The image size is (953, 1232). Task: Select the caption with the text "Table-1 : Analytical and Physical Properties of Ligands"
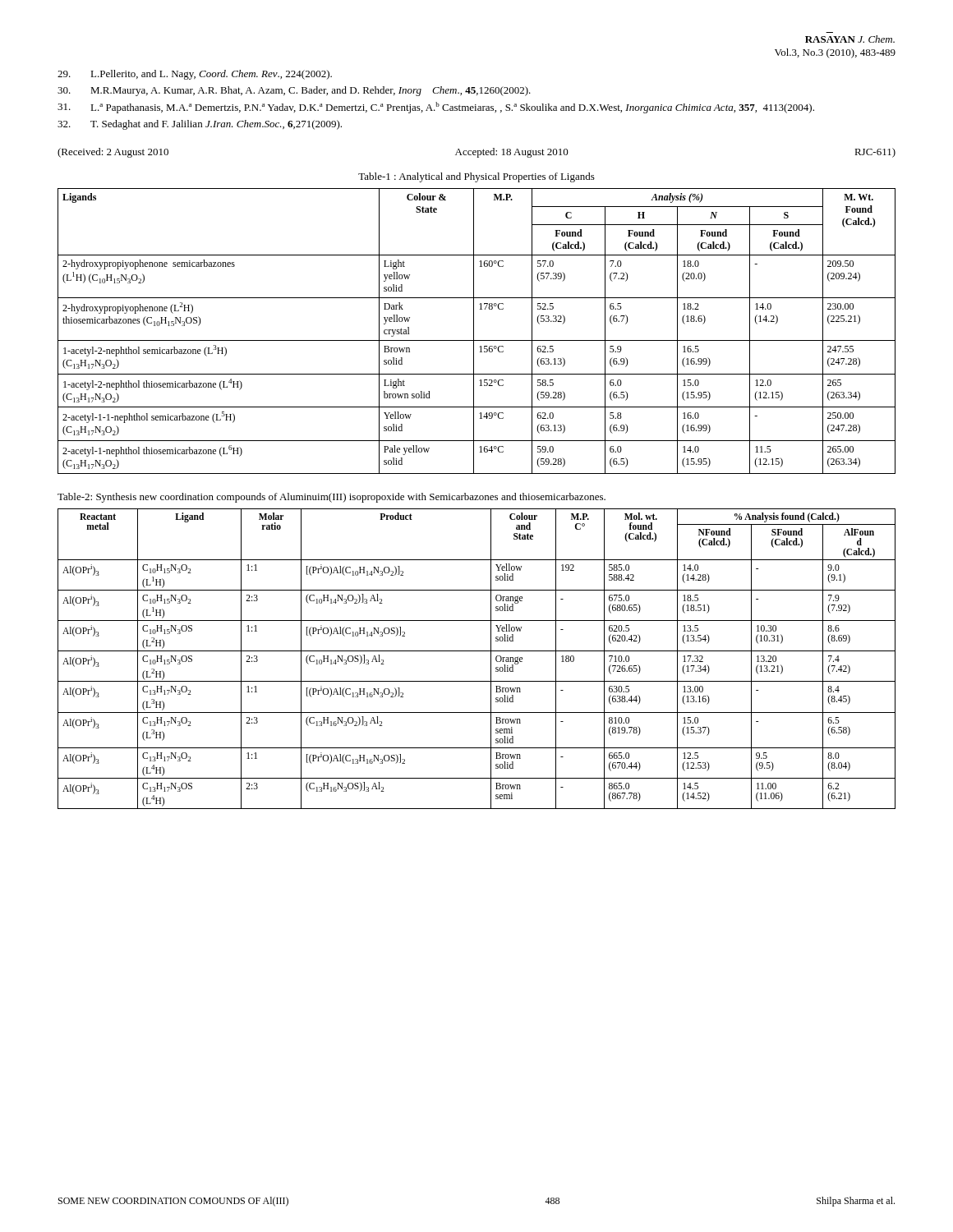point(476,176)
